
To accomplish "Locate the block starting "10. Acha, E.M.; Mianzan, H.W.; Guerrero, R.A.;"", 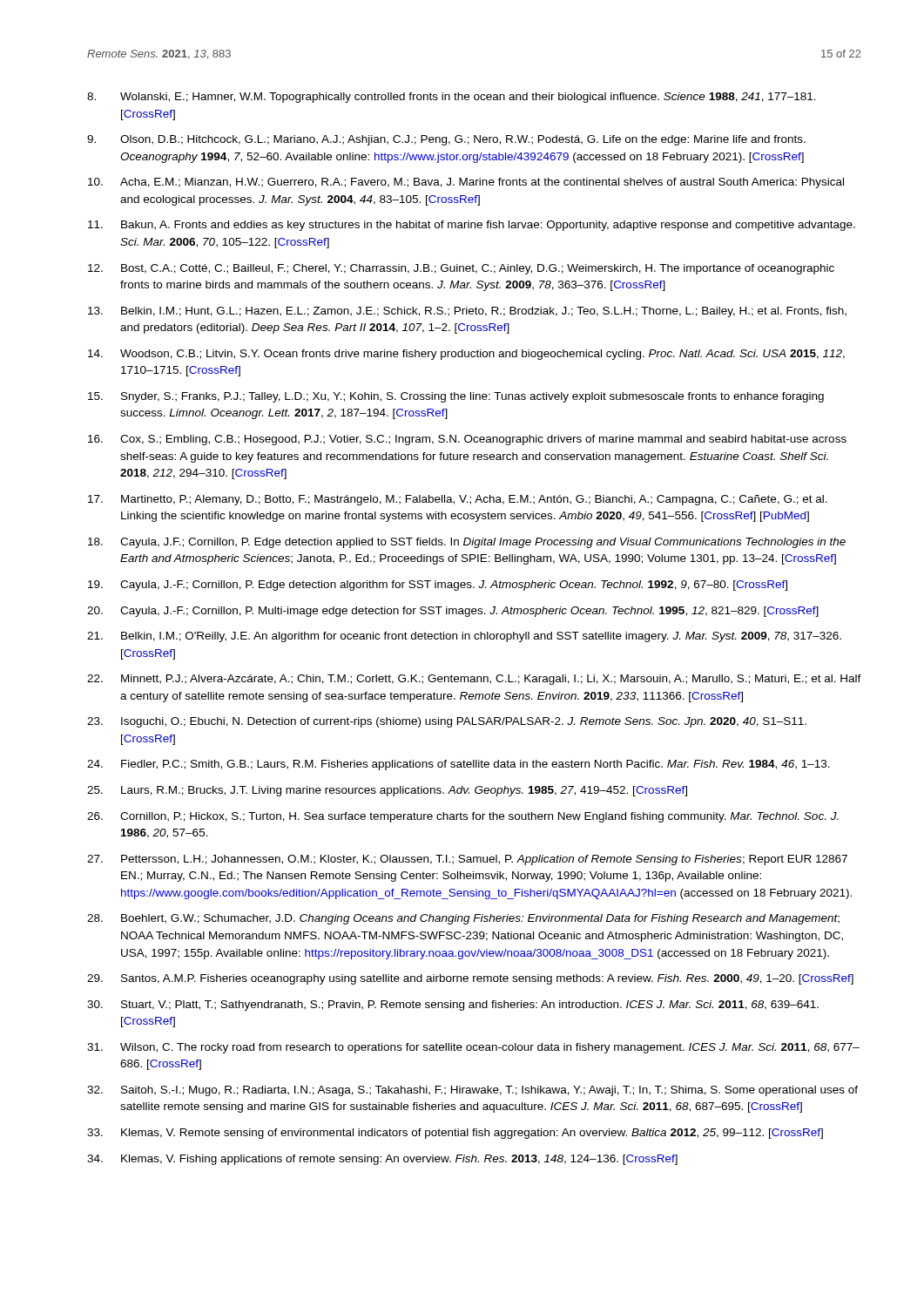I will click(474, 191).
